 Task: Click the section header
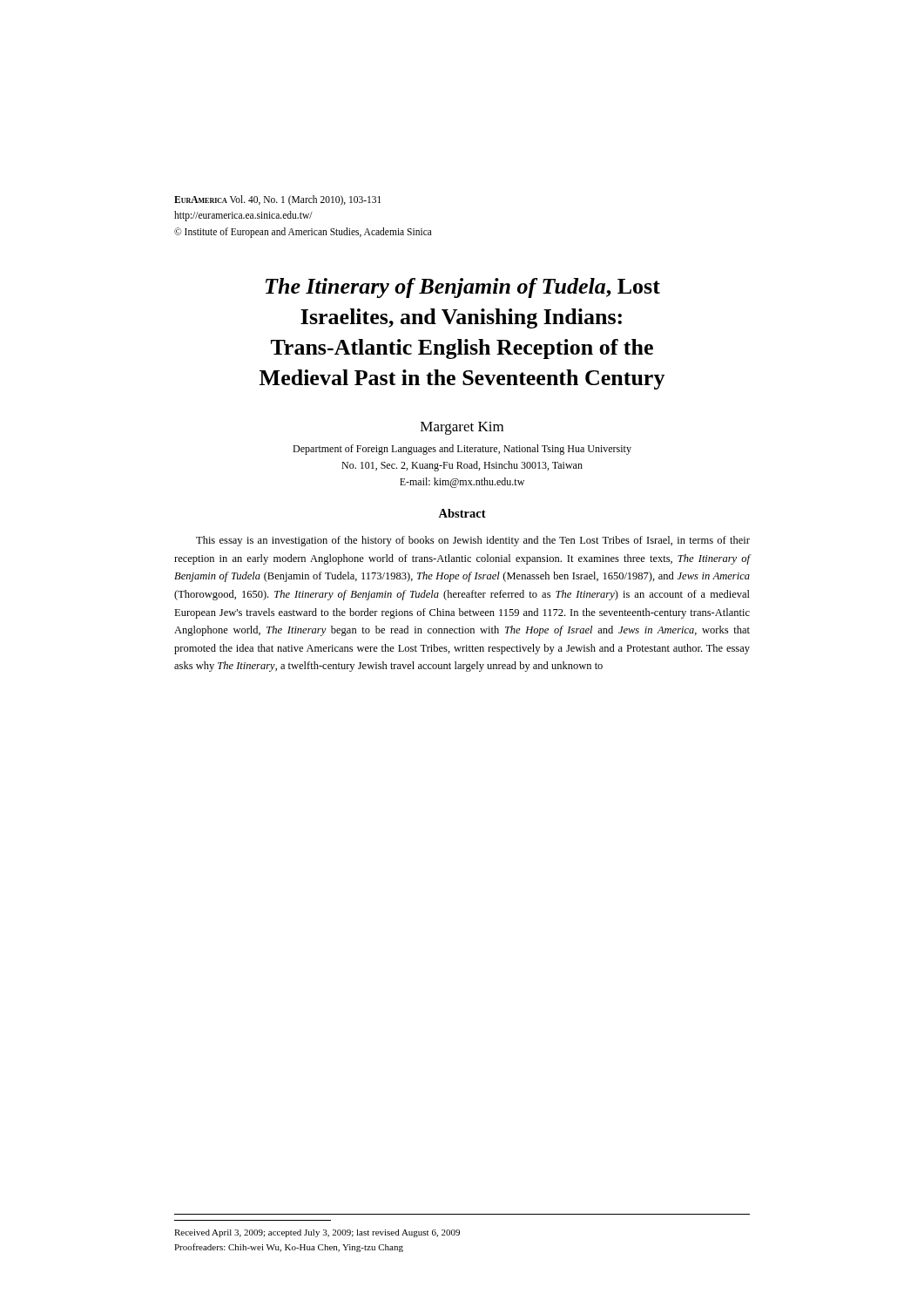[x=462, y=513]
